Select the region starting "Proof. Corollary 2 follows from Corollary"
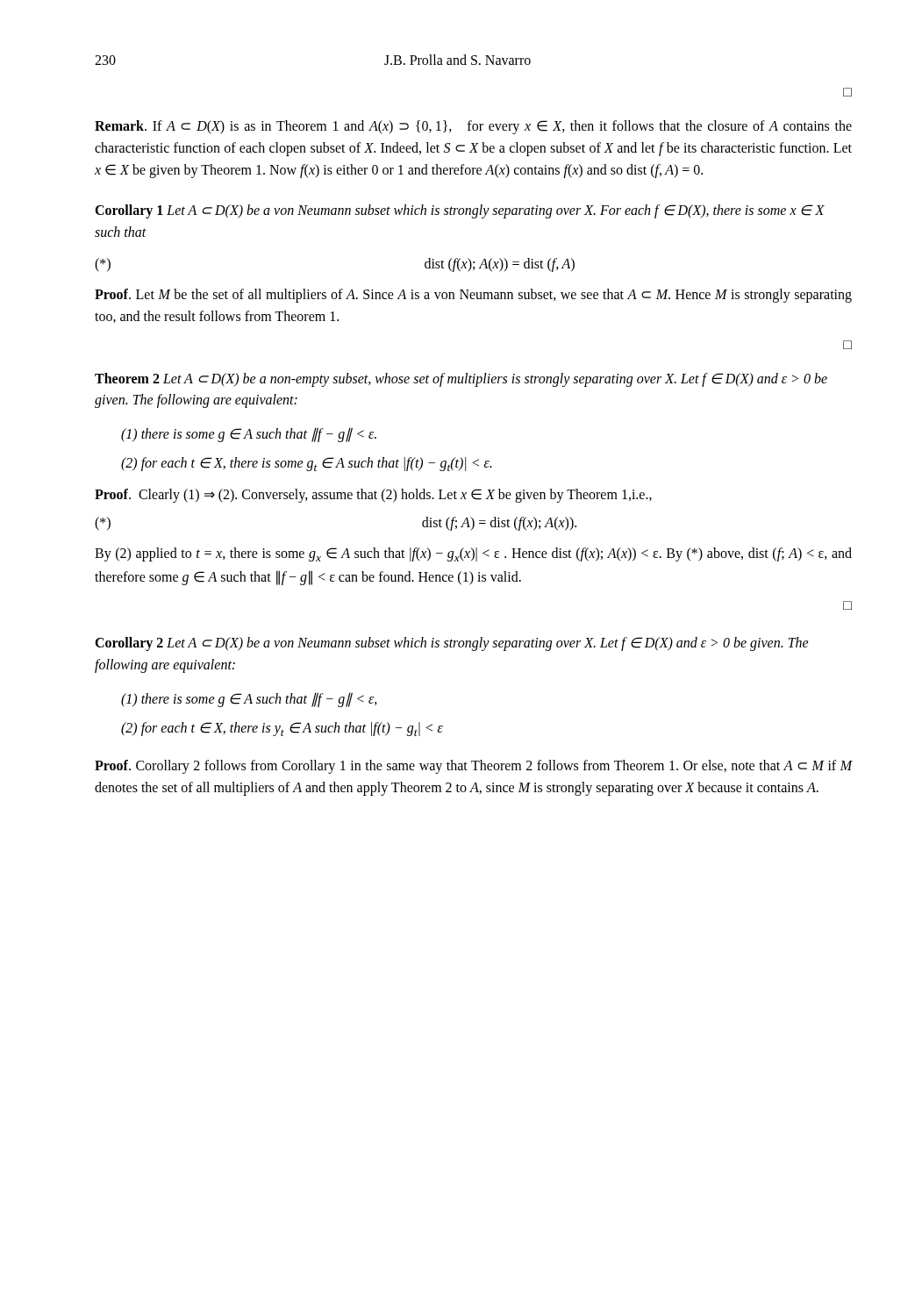Screen dimensions: 1316x922 (x=473, y=777)
